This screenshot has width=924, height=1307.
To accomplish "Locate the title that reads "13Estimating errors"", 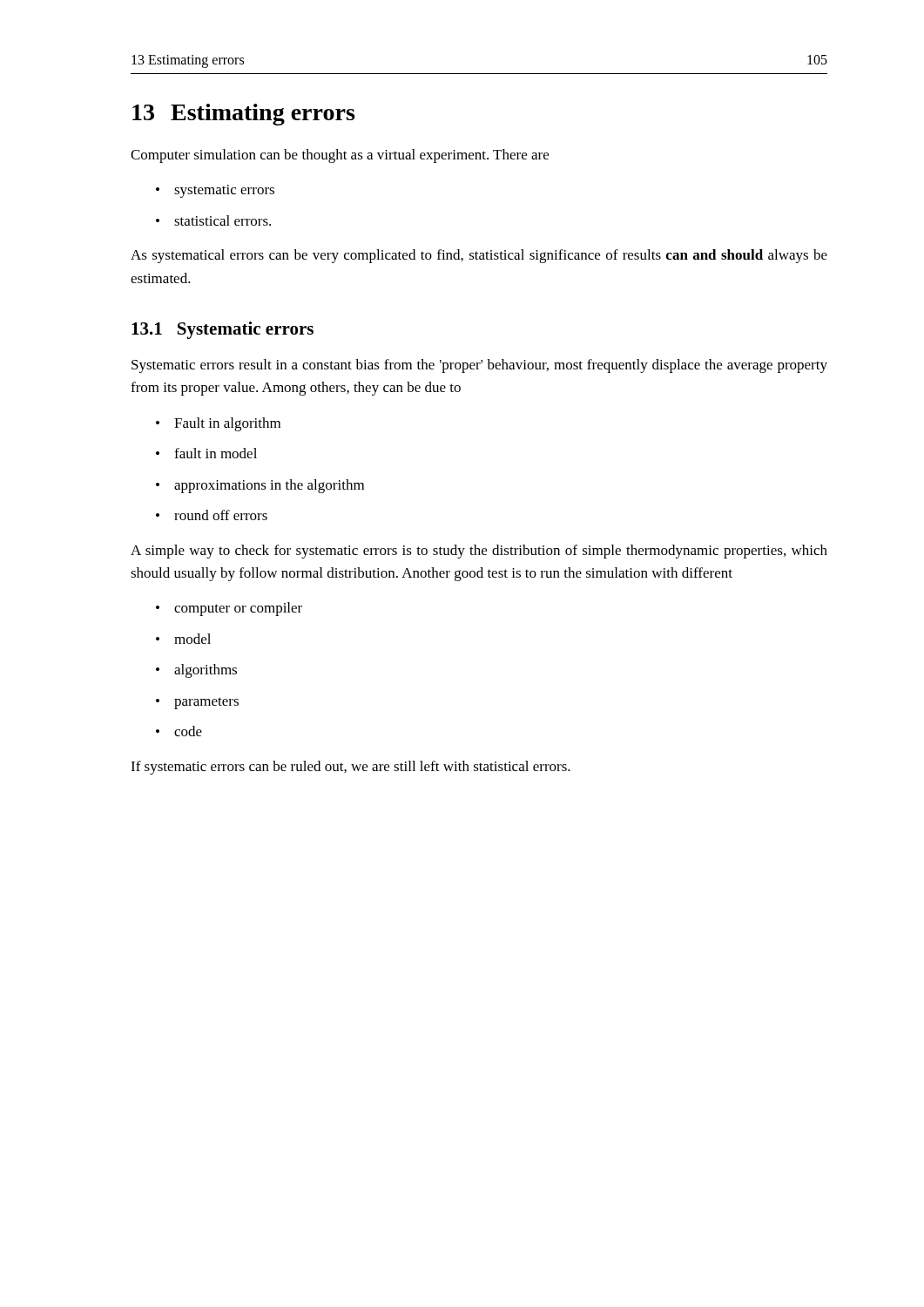I will click(x=243, y=112).
